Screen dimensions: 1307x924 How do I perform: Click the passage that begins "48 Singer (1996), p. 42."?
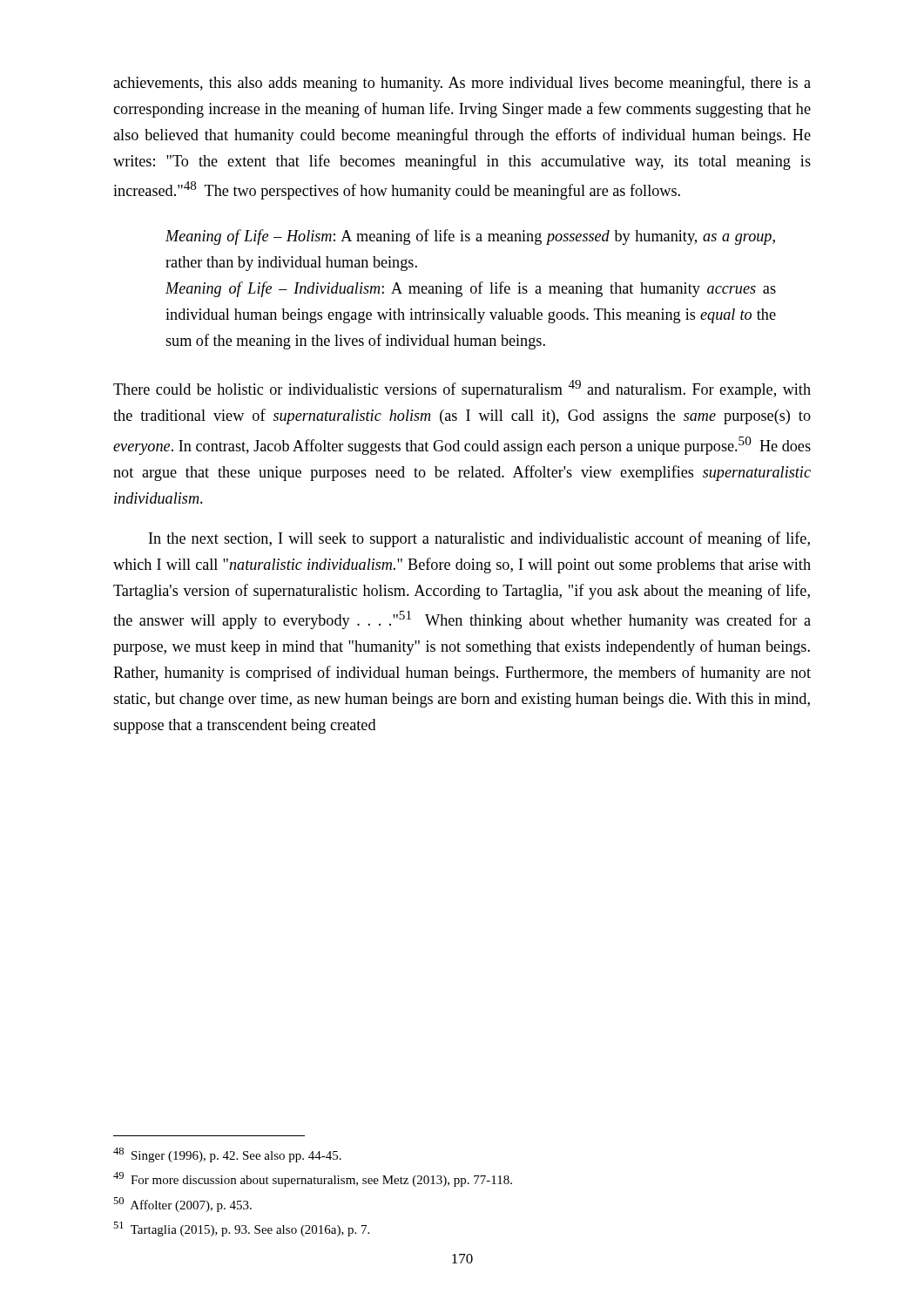click(227, 1154)
